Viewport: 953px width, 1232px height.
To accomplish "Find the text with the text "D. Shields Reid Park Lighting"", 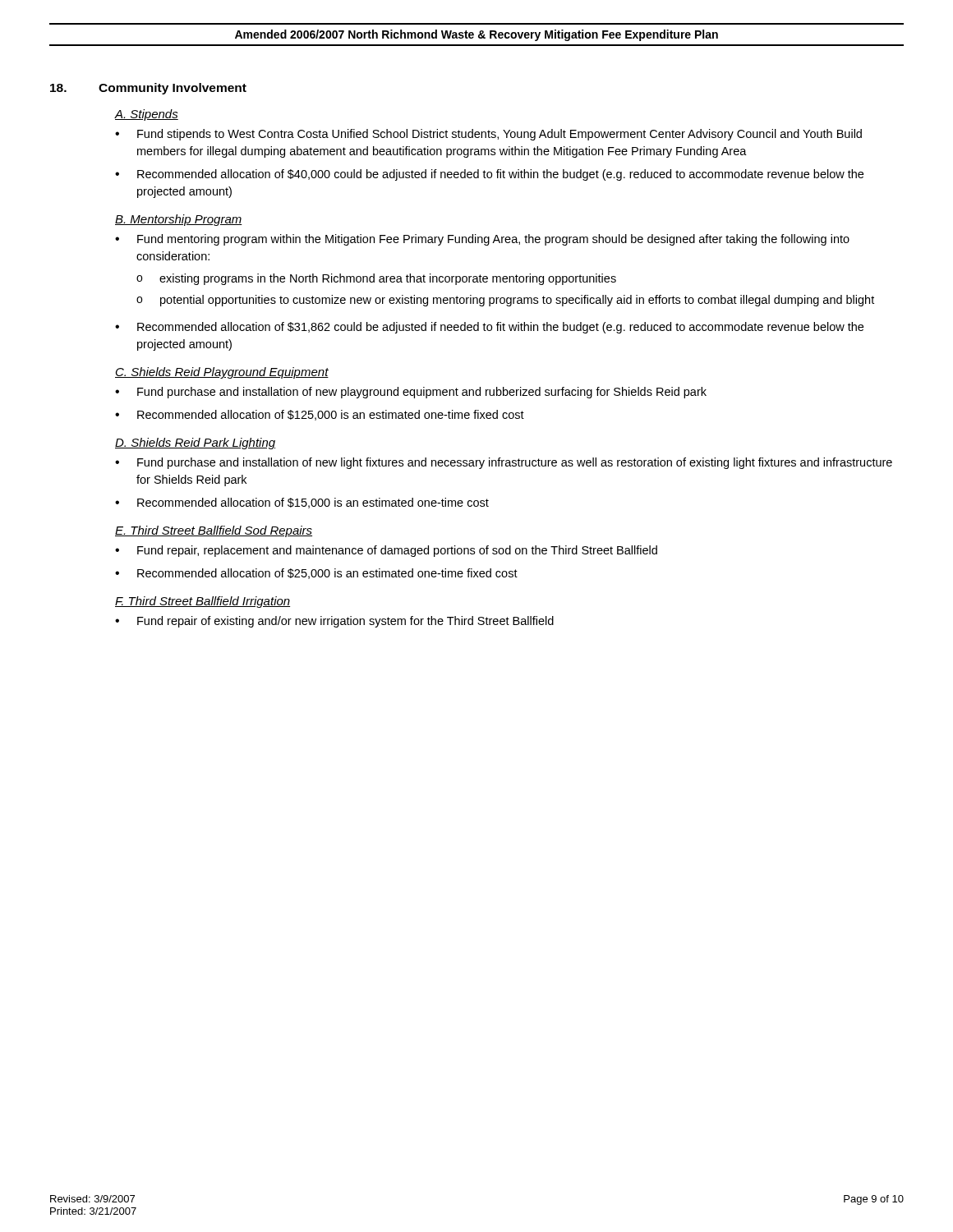I will [195, 442].
